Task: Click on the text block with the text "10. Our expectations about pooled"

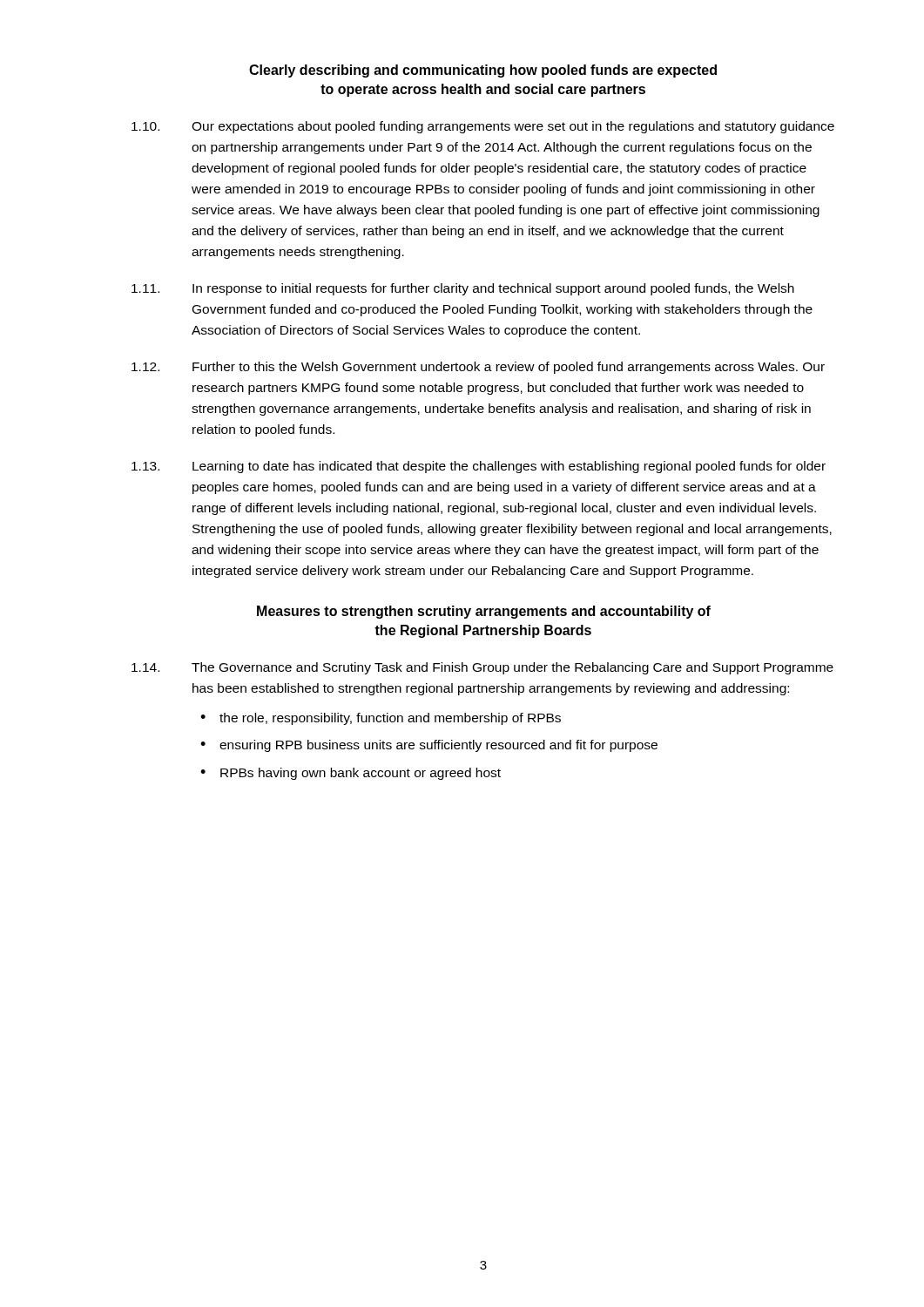Action: (483, 189)
